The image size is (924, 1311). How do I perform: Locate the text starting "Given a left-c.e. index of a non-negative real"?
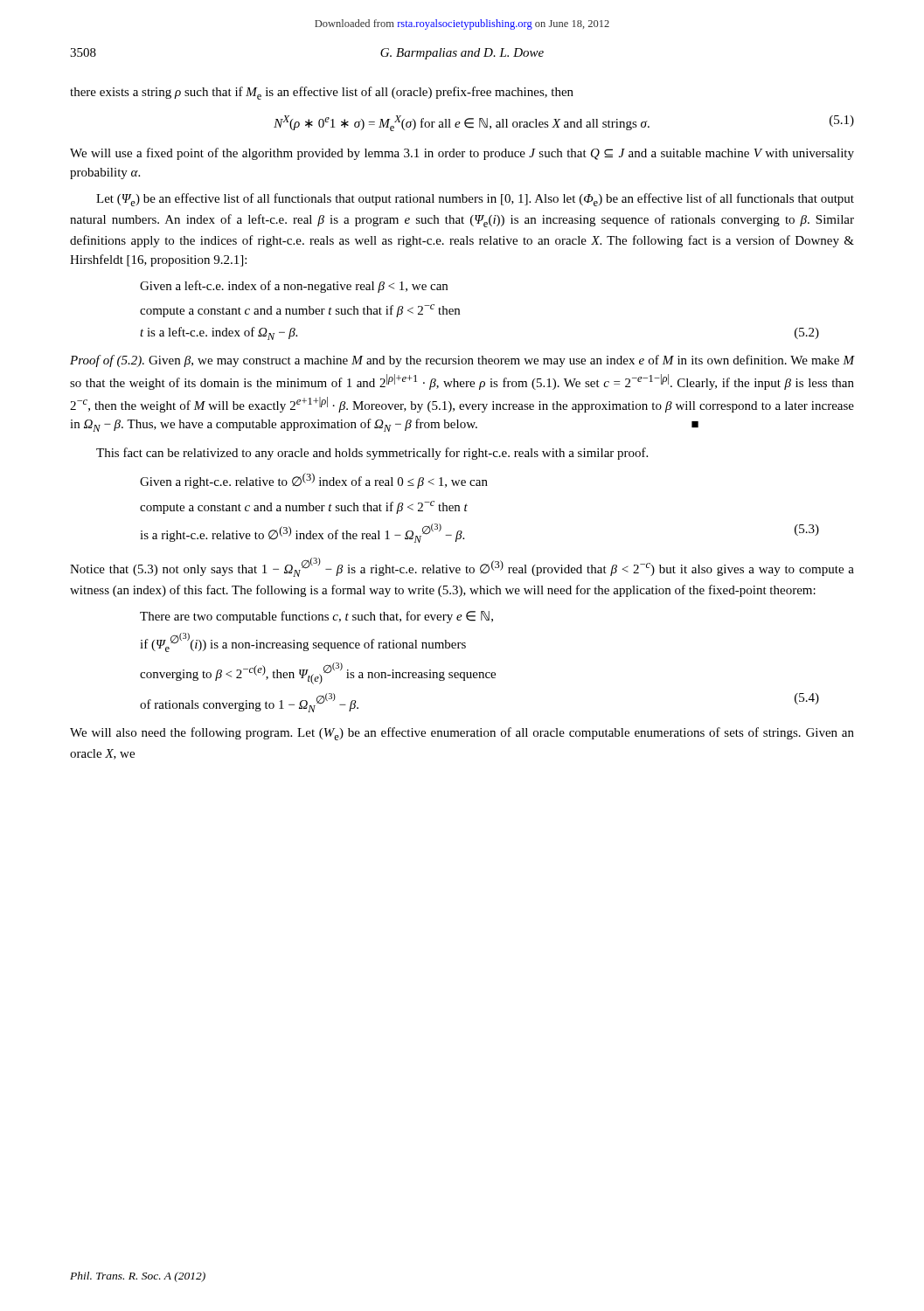click(294, 287)
